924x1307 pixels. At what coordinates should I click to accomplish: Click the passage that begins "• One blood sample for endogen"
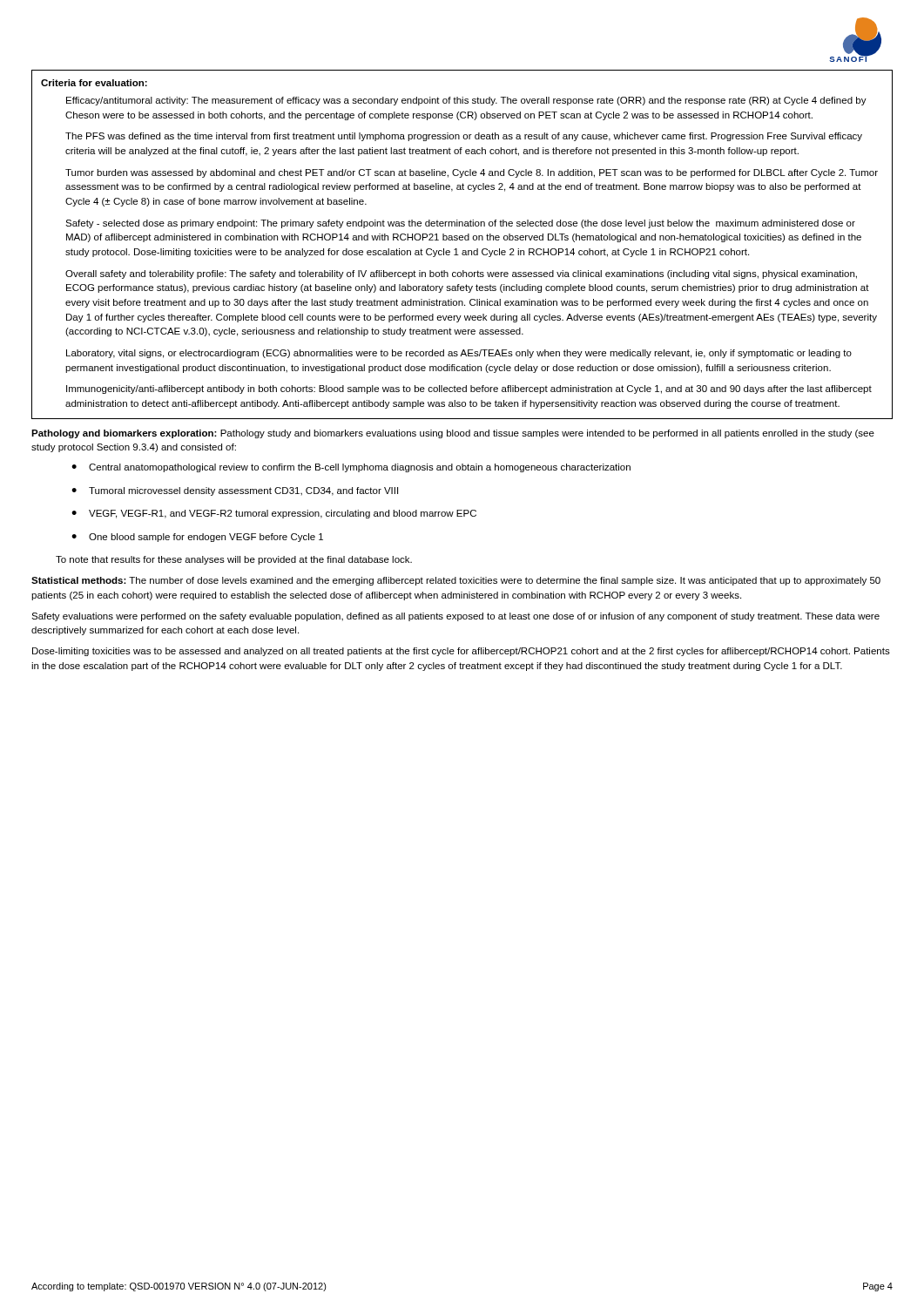click(x=198, y=538)
